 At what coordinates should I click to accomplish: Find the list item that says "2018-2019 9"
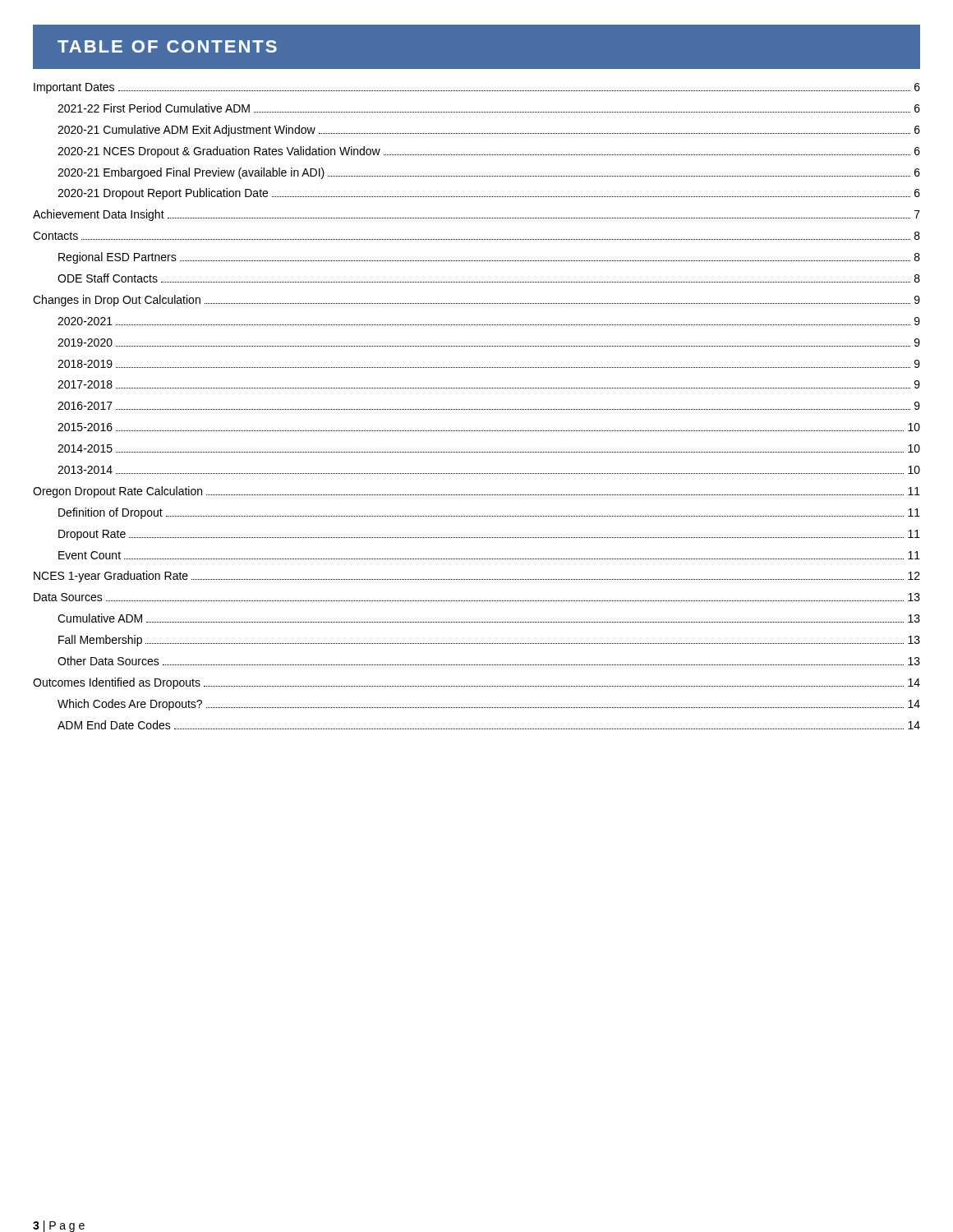(x=489, y=364)
